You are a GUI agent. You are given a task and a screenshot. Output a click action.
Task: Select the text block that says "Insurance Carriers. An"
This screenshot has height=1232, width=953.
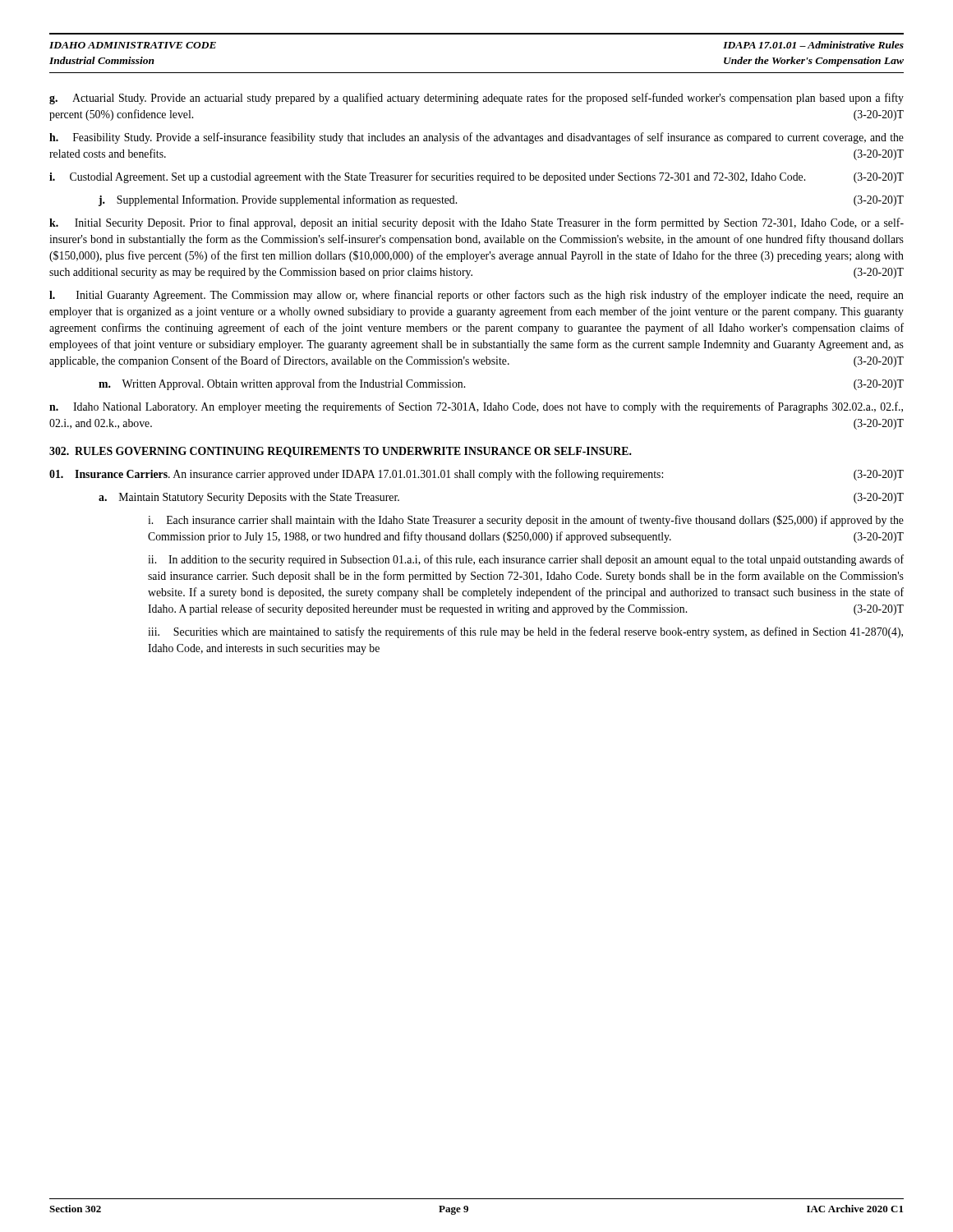476,475
